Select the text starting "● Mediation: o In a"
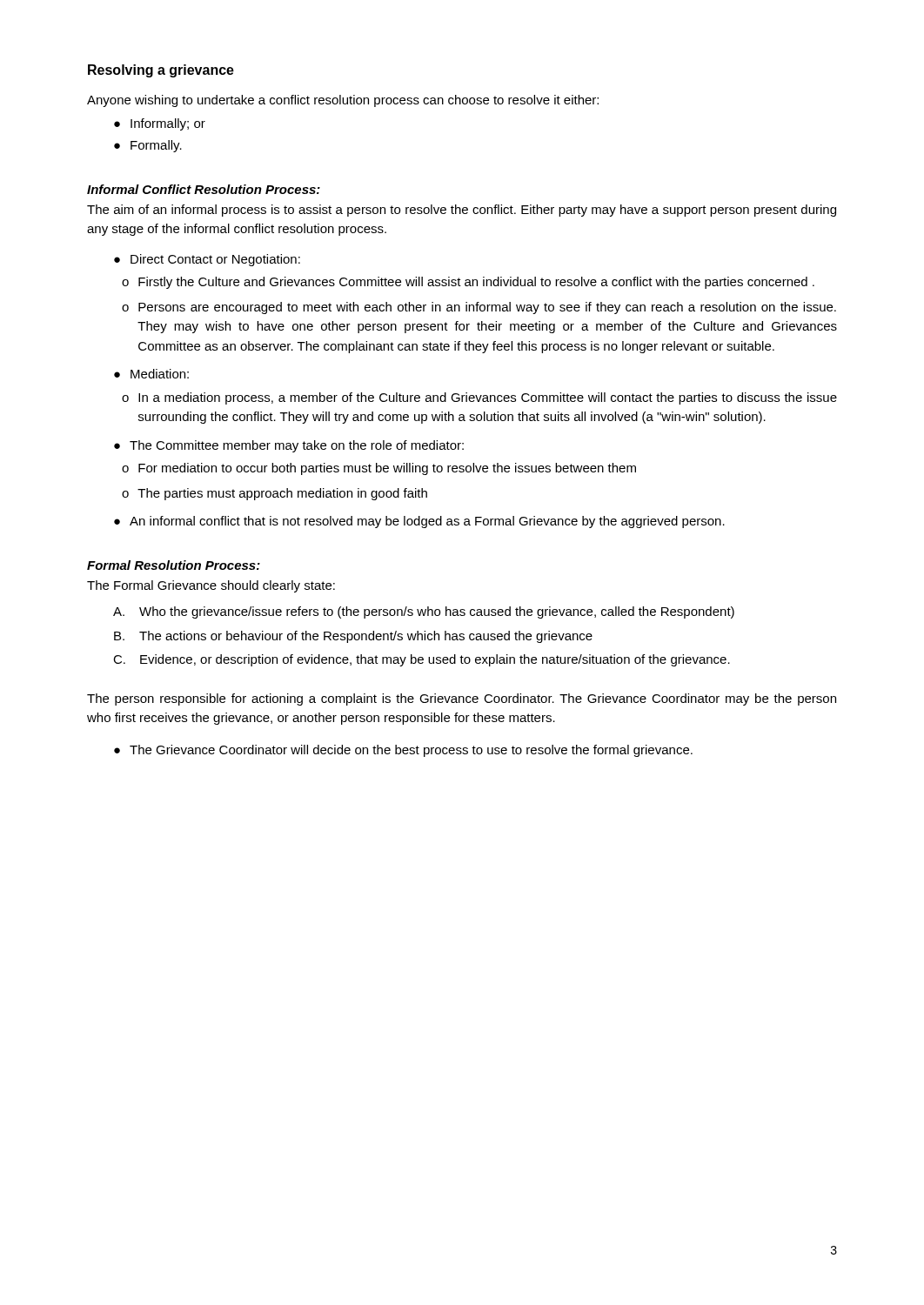This screenshot has width=924, height=1305. point(475,396)
